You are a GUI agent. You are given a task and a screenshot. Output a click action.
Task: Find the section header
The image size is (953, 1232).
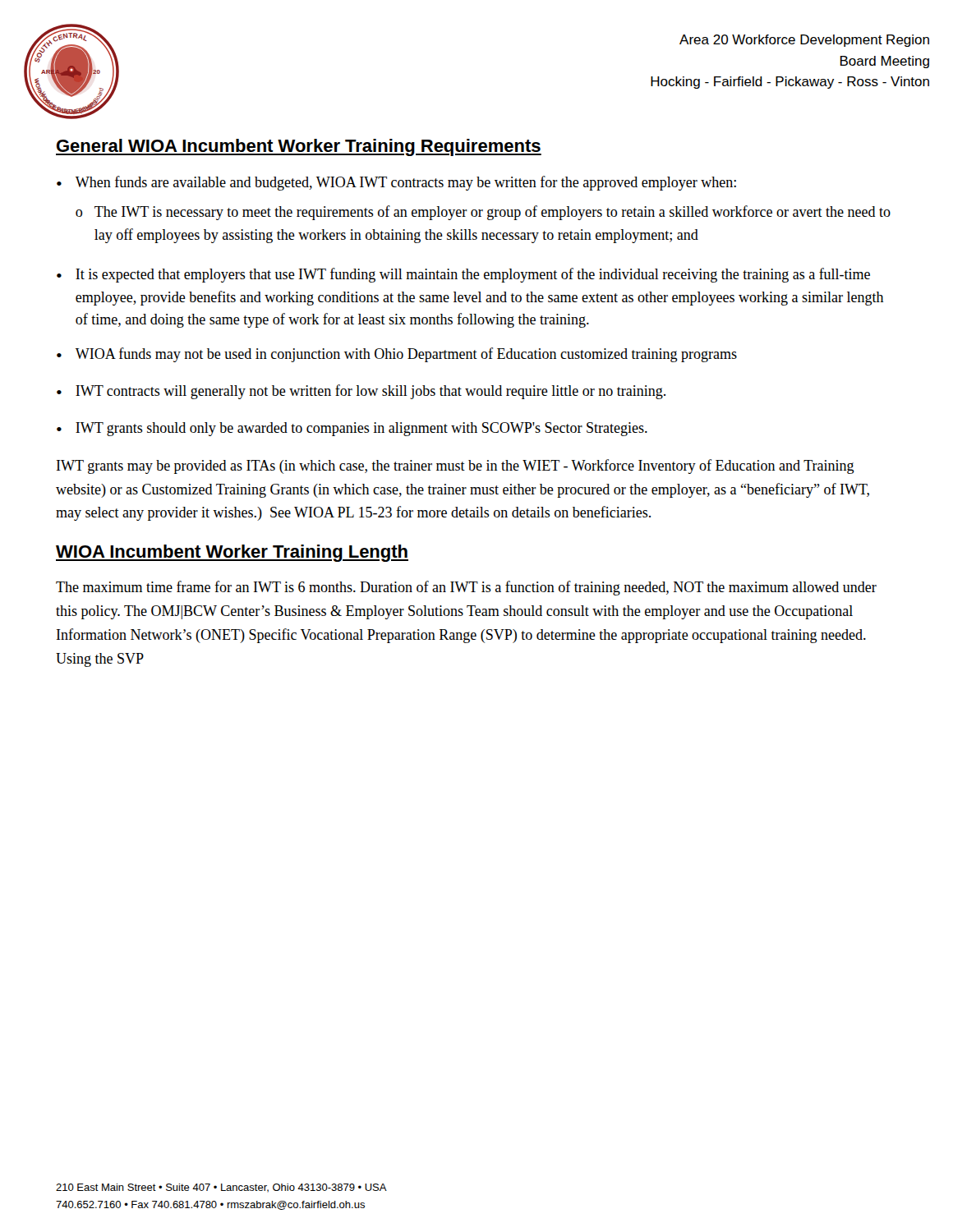[x=232, y=552]
